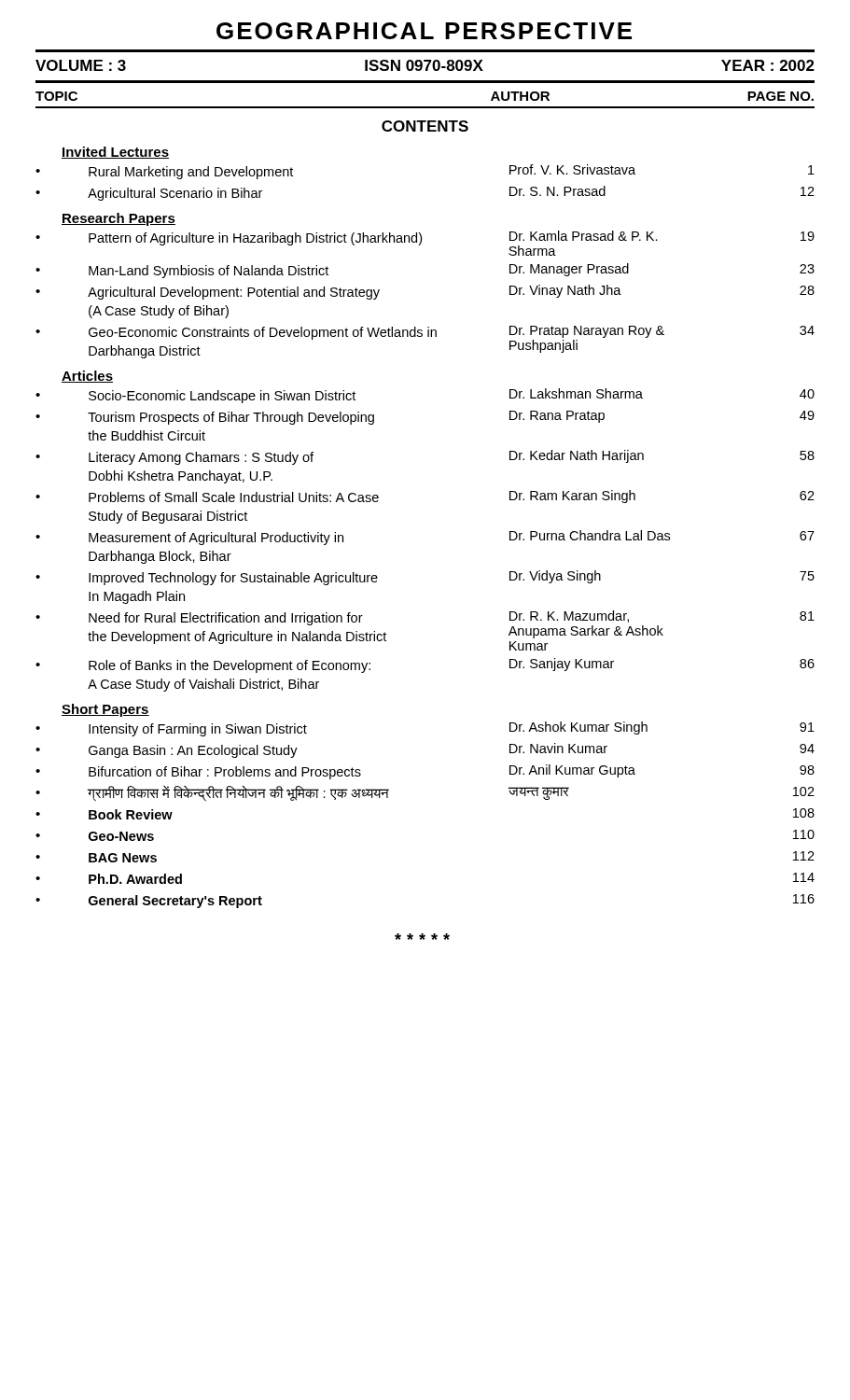Viewport: 850px width, 1400px height.
Task: Locate the block starting "• Literacy Among"
Action: (x=197, y=456)
